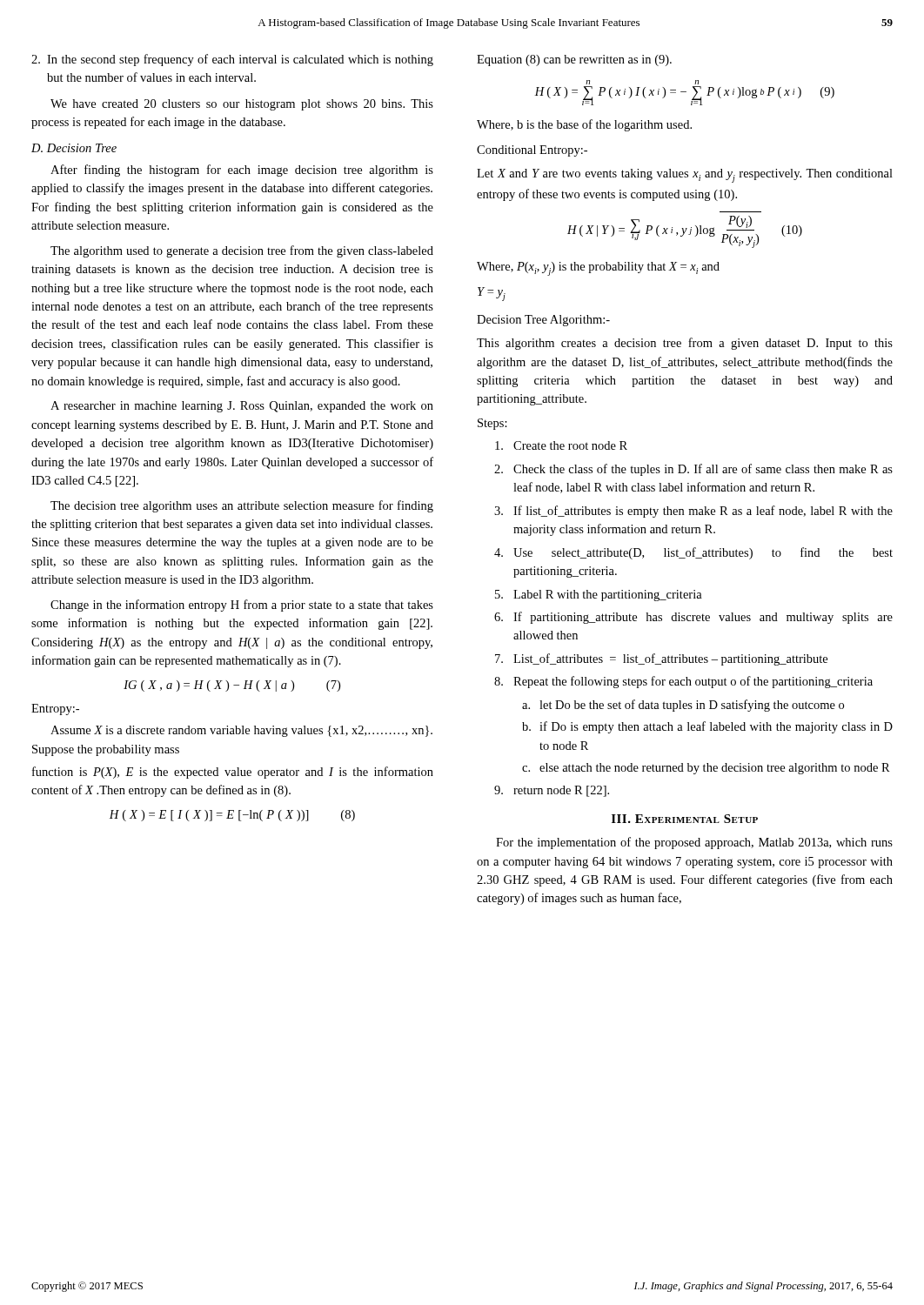Navigate to the passage starting "b.if Do is"

click(x=707, y=737)
